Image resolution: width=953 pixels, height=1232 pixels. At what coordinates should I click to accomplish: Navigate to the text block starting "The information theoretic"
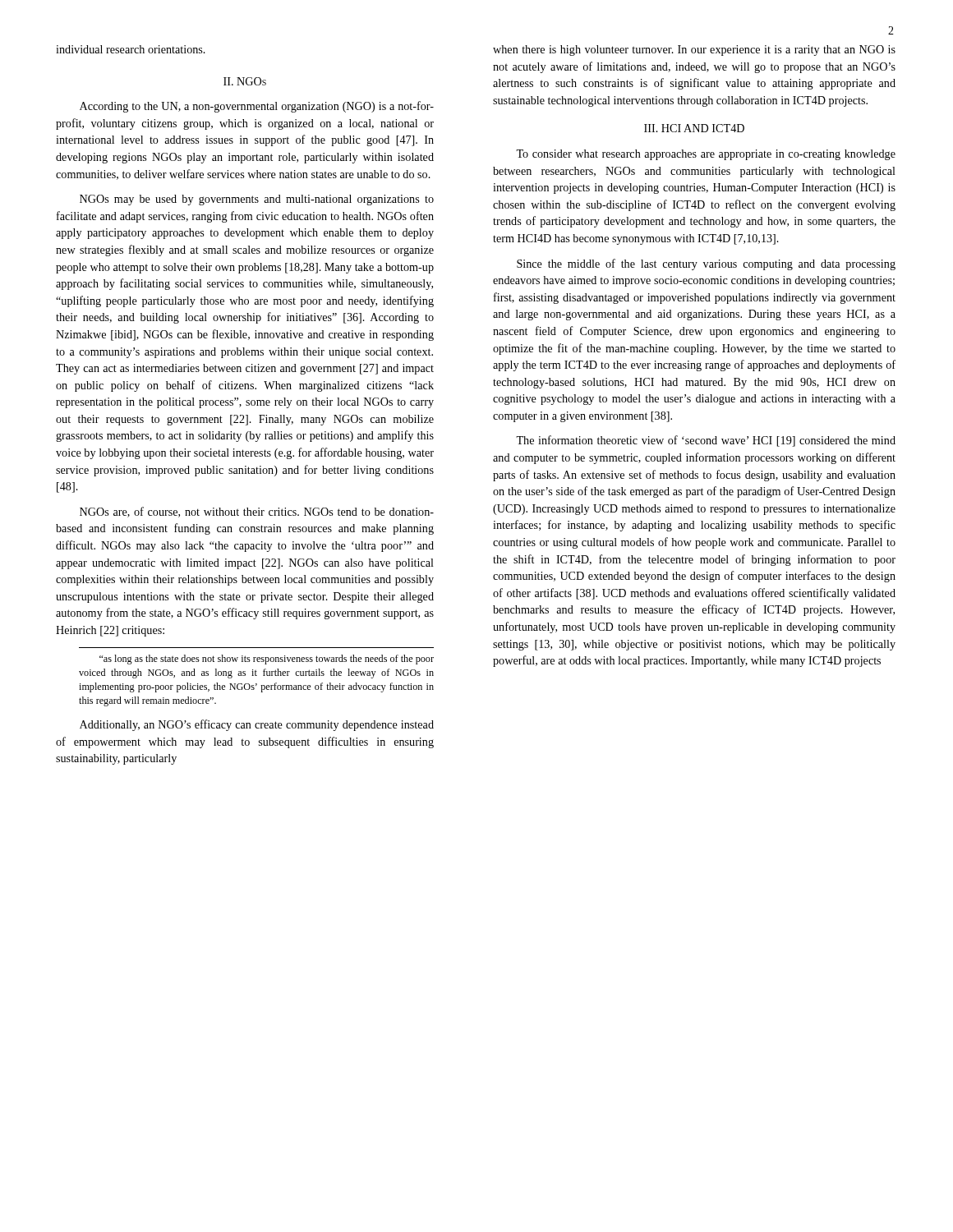pos(694,551)
